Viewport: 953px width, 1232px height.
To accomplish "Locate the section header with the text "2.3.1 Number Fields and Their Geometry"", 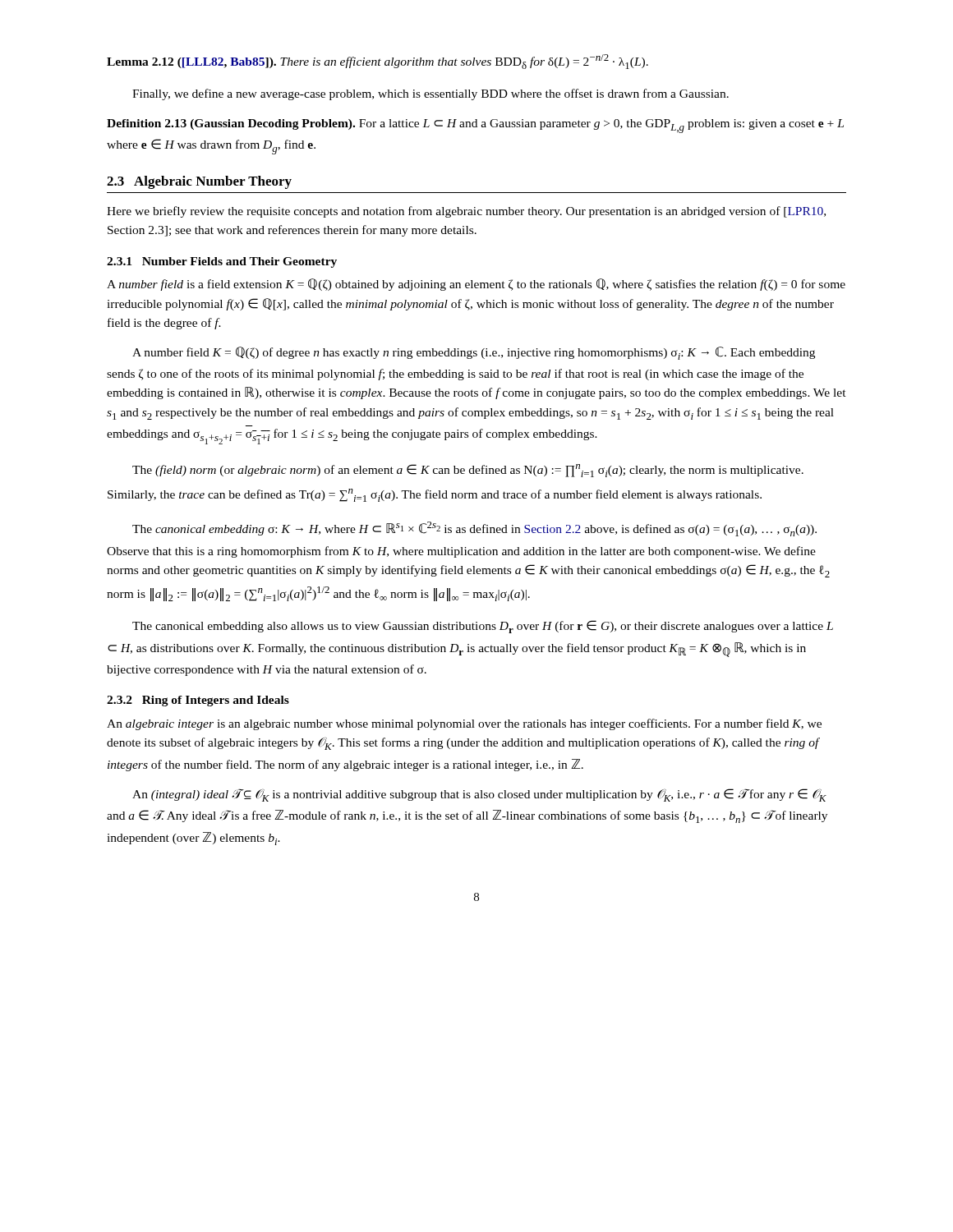I will [x=222, y=261].
